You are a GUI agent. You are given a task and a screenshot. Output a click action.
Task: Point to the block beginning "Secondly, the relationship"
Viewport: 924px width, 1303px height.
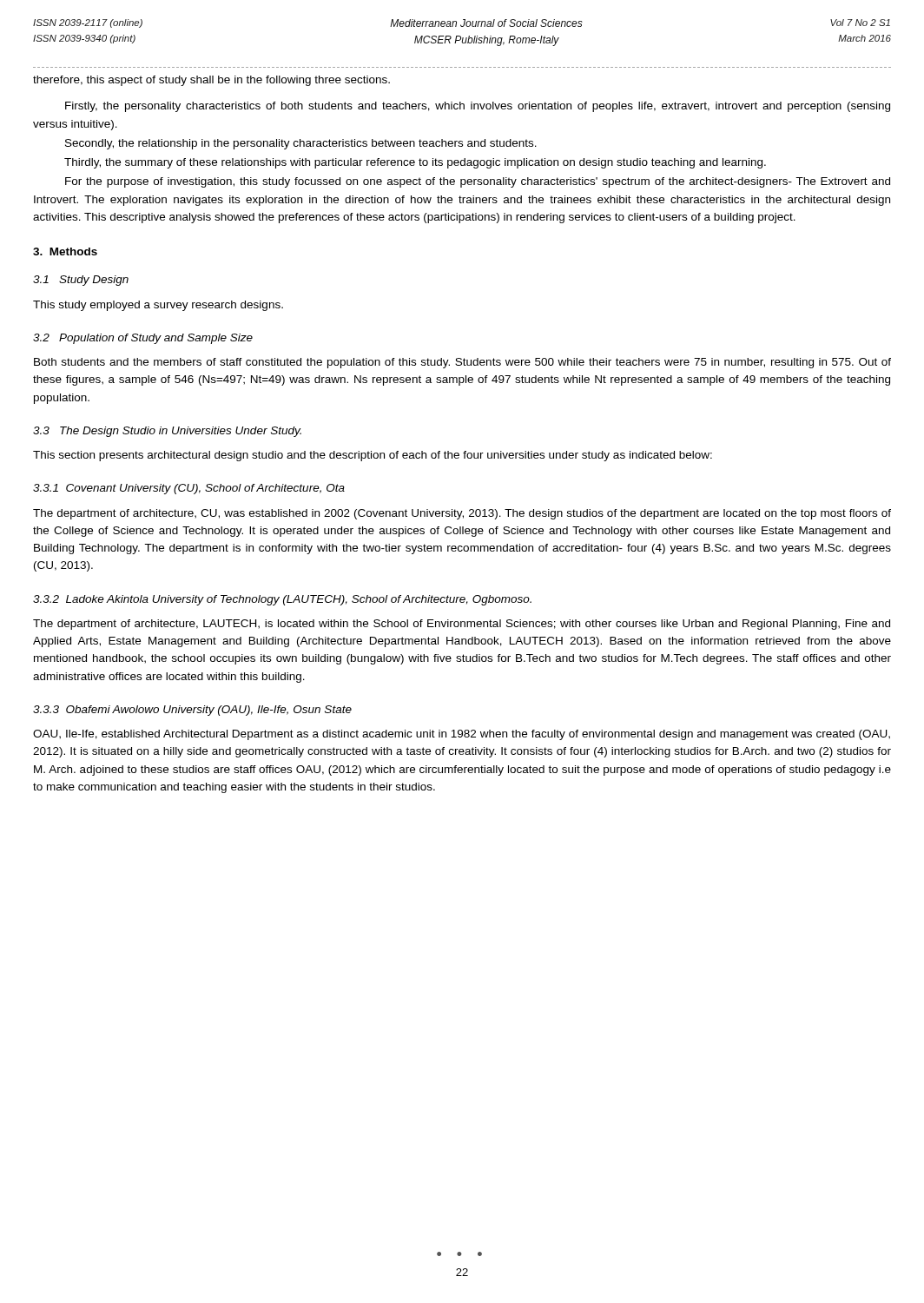[462, 143]
